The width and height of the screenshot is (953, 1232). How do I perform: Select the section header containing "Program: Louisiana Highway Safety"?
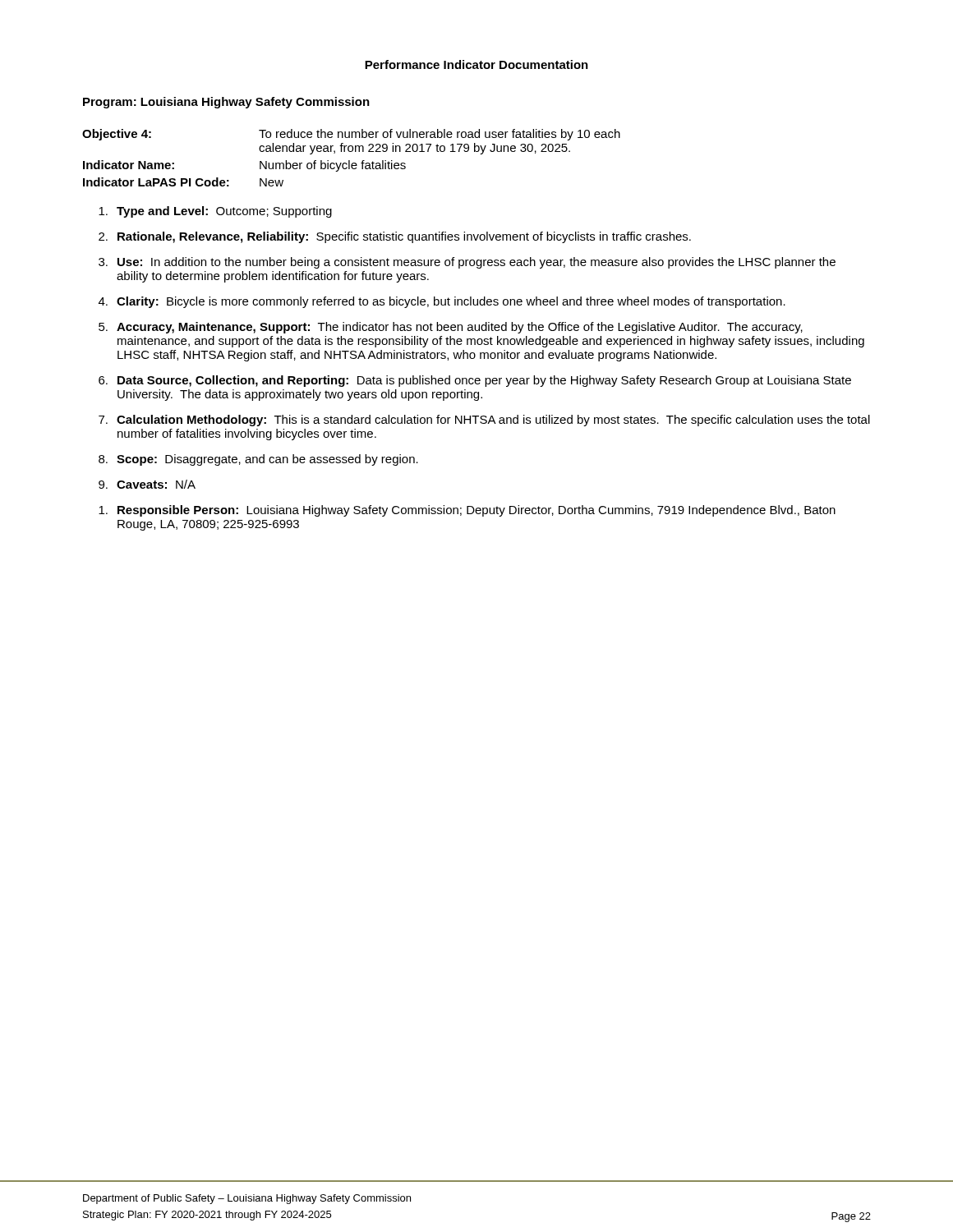coord(226,101)
